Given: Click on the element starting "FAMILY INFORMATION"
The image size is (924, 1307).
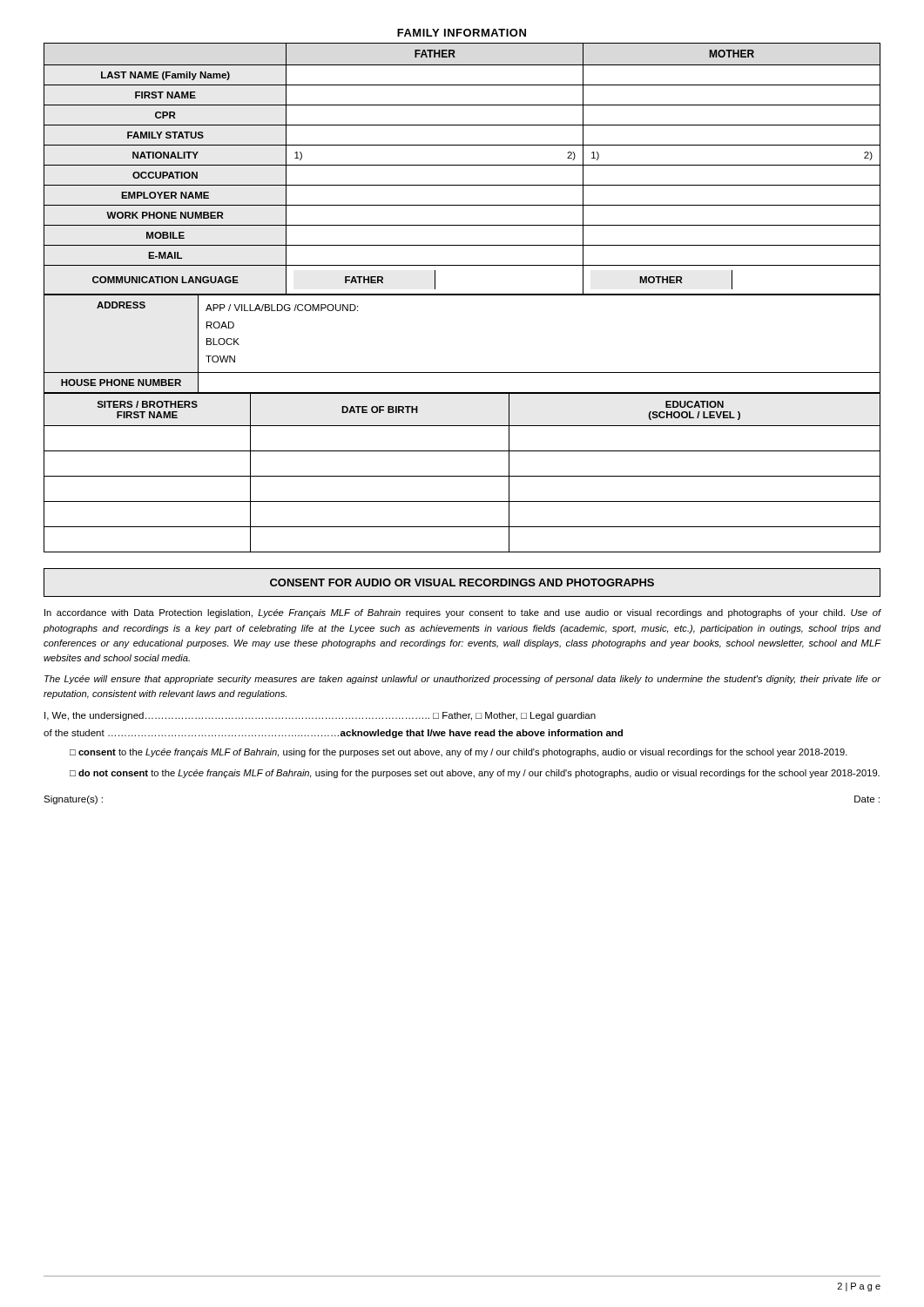Looking at the screenshot, I should pyautogui.click(x=462, y=33).
